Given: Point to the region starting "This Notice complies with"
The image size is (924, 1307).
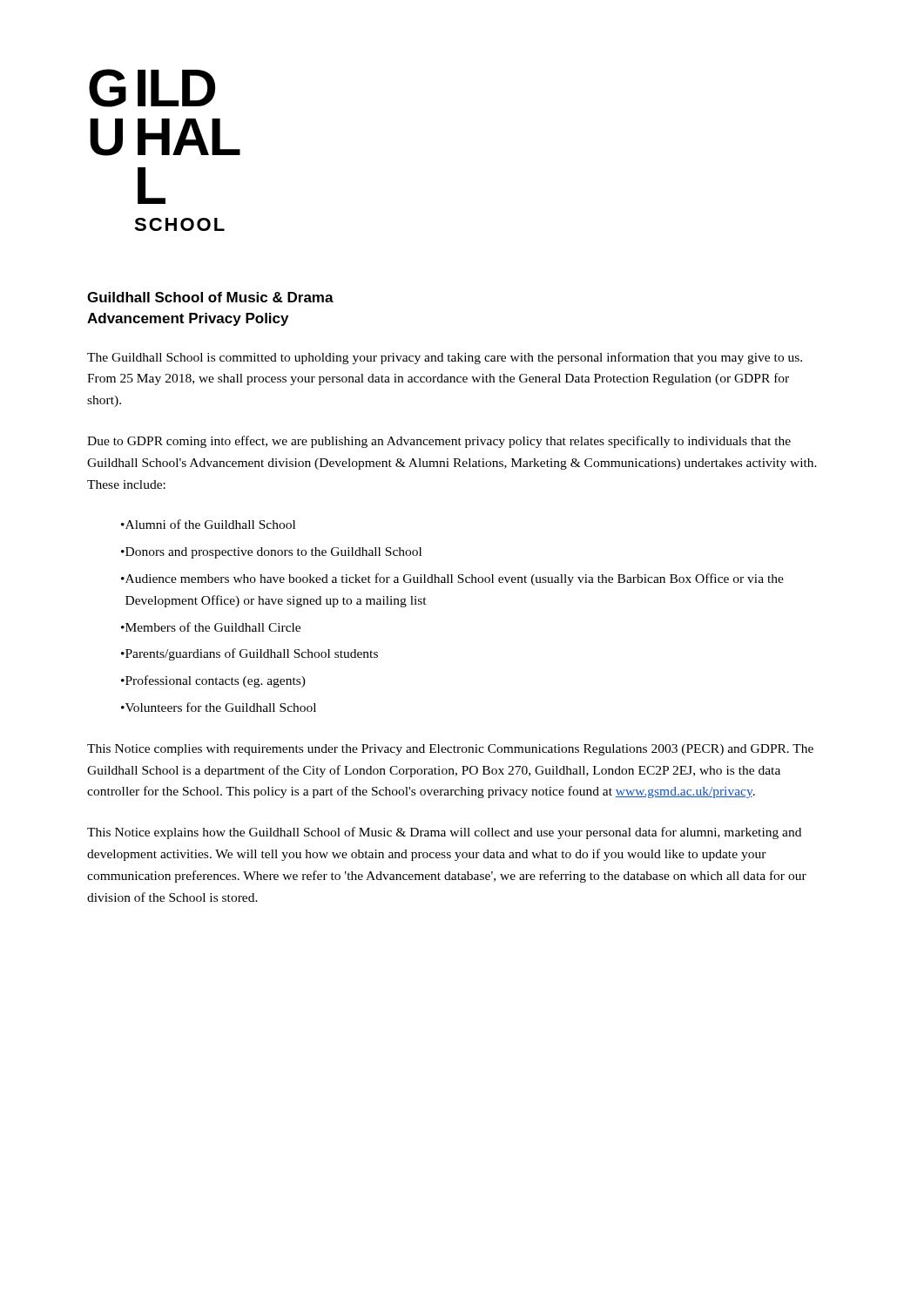Looking at the screenshot, I should [450, 769].
